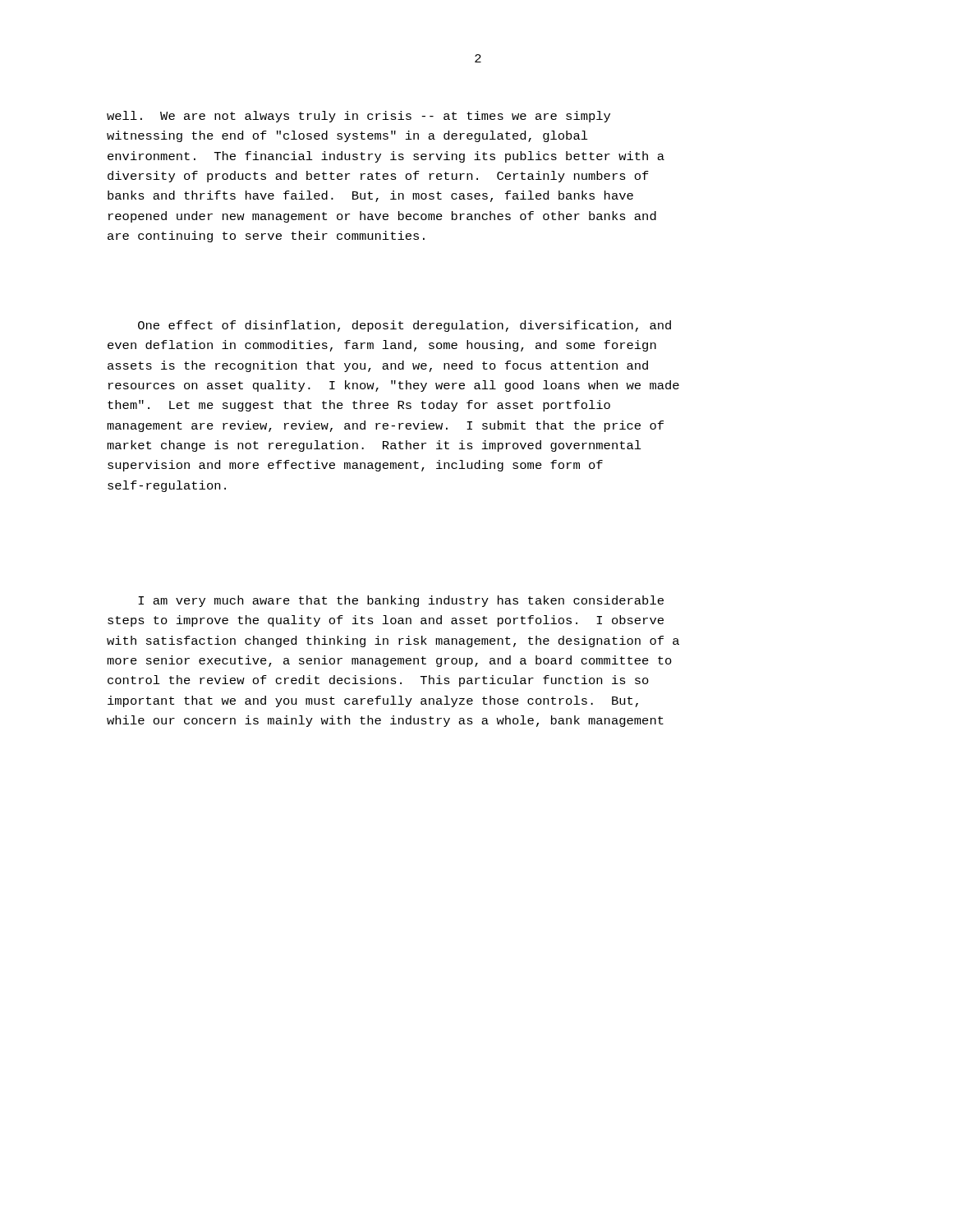Select the text block that says "I am very much aware that"
The height and width of the screenshot is (1232, 956).
click(x=393, y=661)
